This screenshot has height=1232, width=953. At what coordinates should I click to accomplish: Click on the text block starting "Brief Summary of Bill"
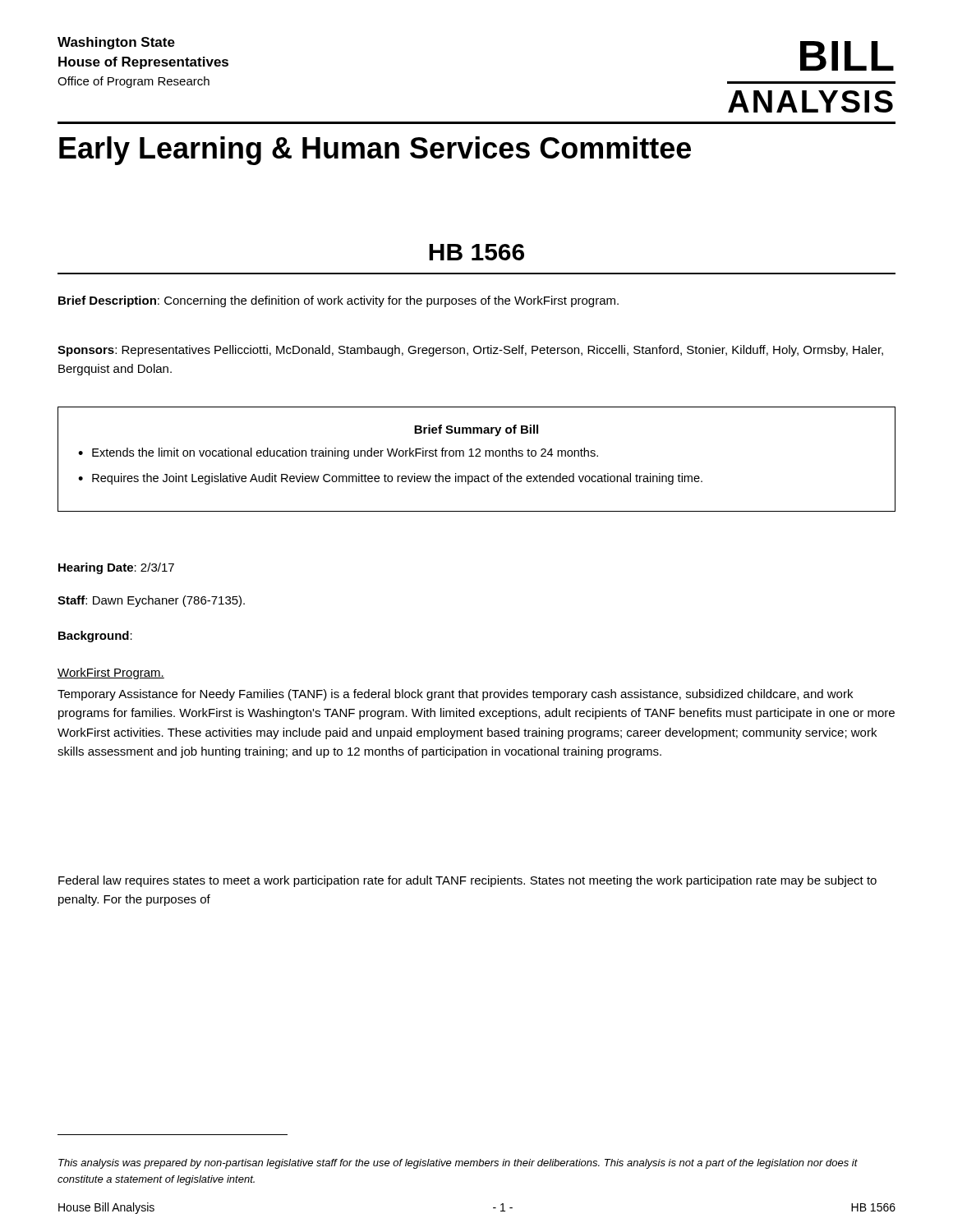(x=476, y=429)
